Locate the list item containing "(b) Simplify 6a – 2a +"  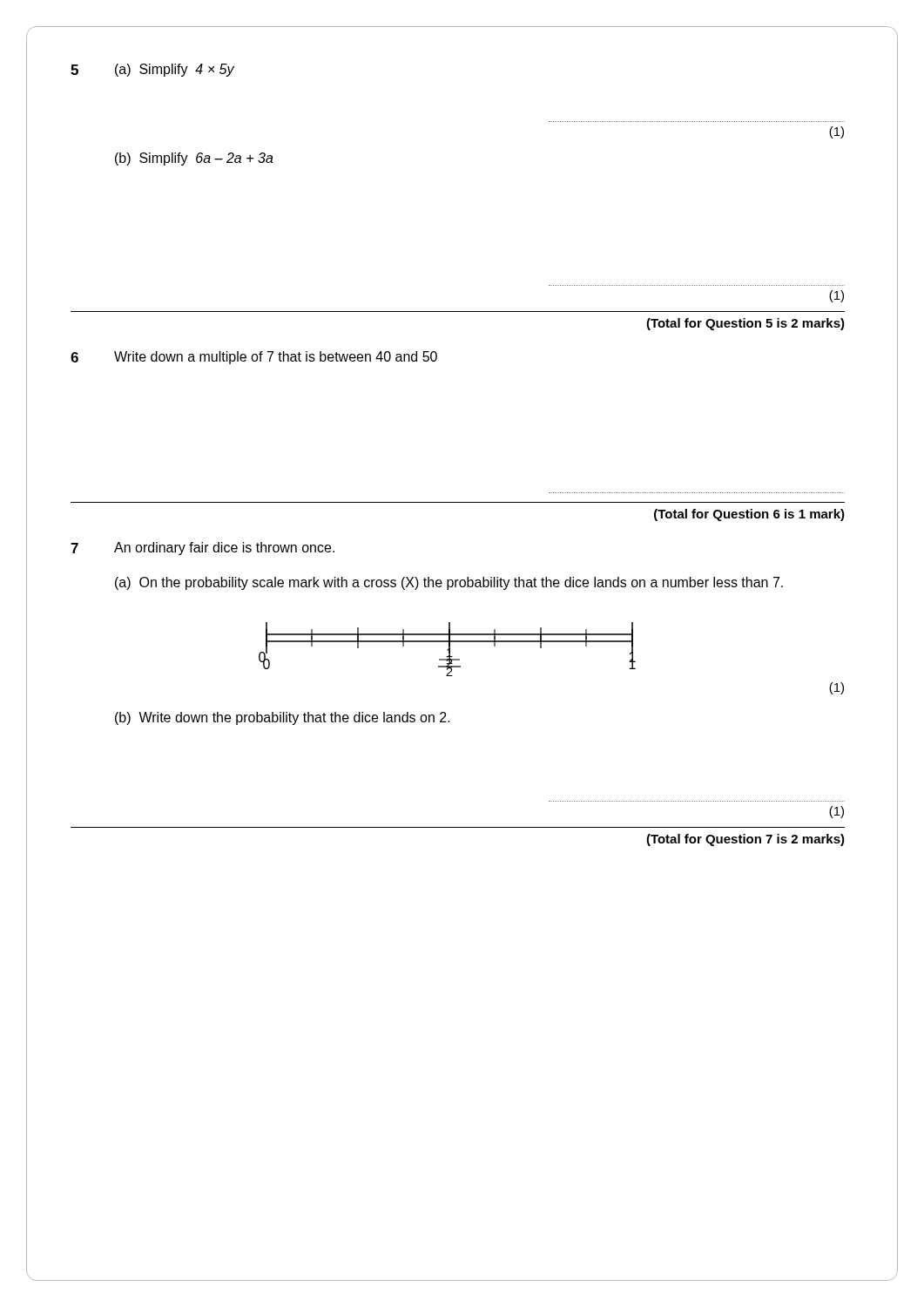click(x=194, y=159)
